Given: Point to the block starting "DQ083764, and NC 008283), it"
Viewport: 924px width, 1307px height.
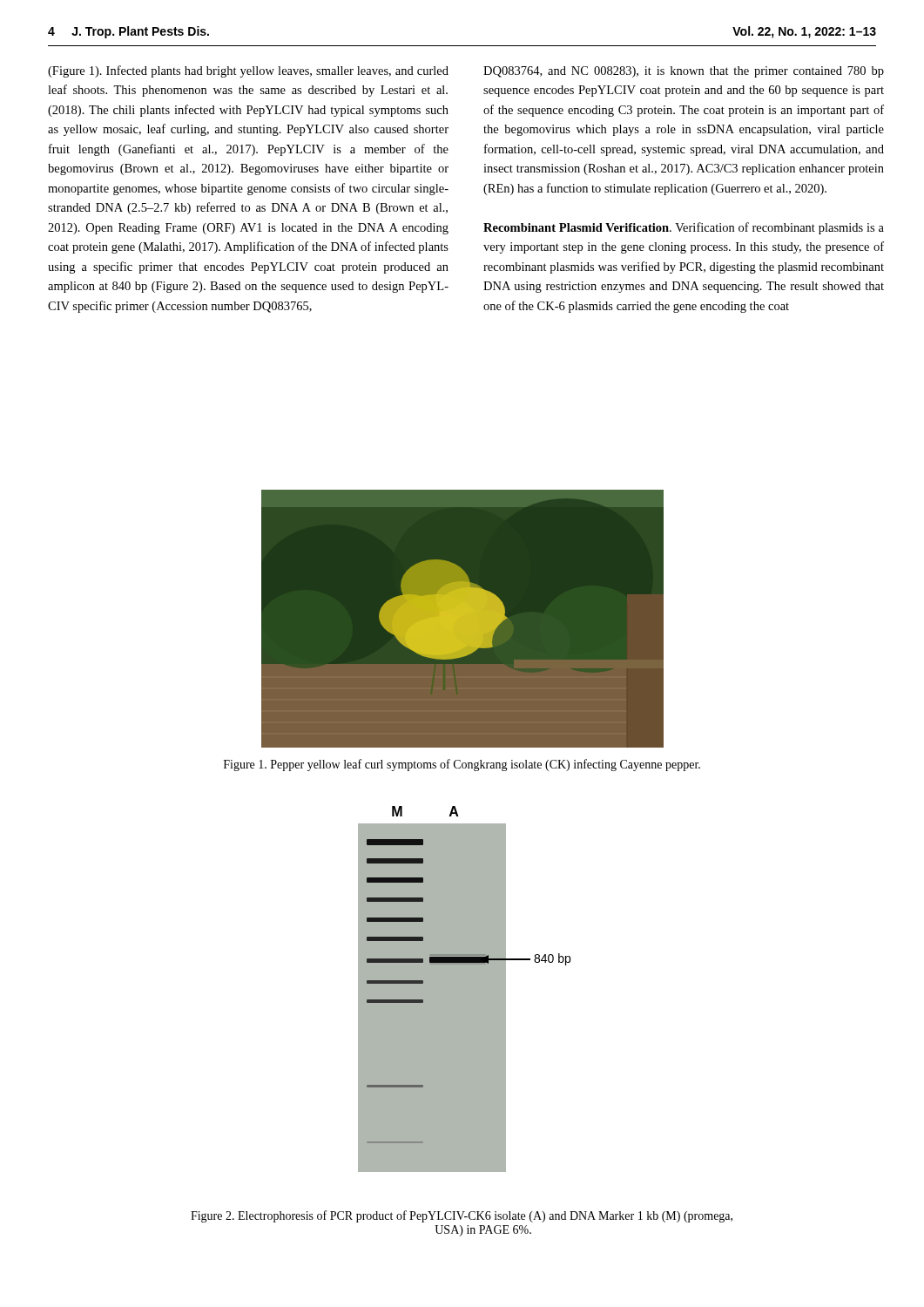Looking at the screenshot, I should pyautogui.click(x=684, y=188).
